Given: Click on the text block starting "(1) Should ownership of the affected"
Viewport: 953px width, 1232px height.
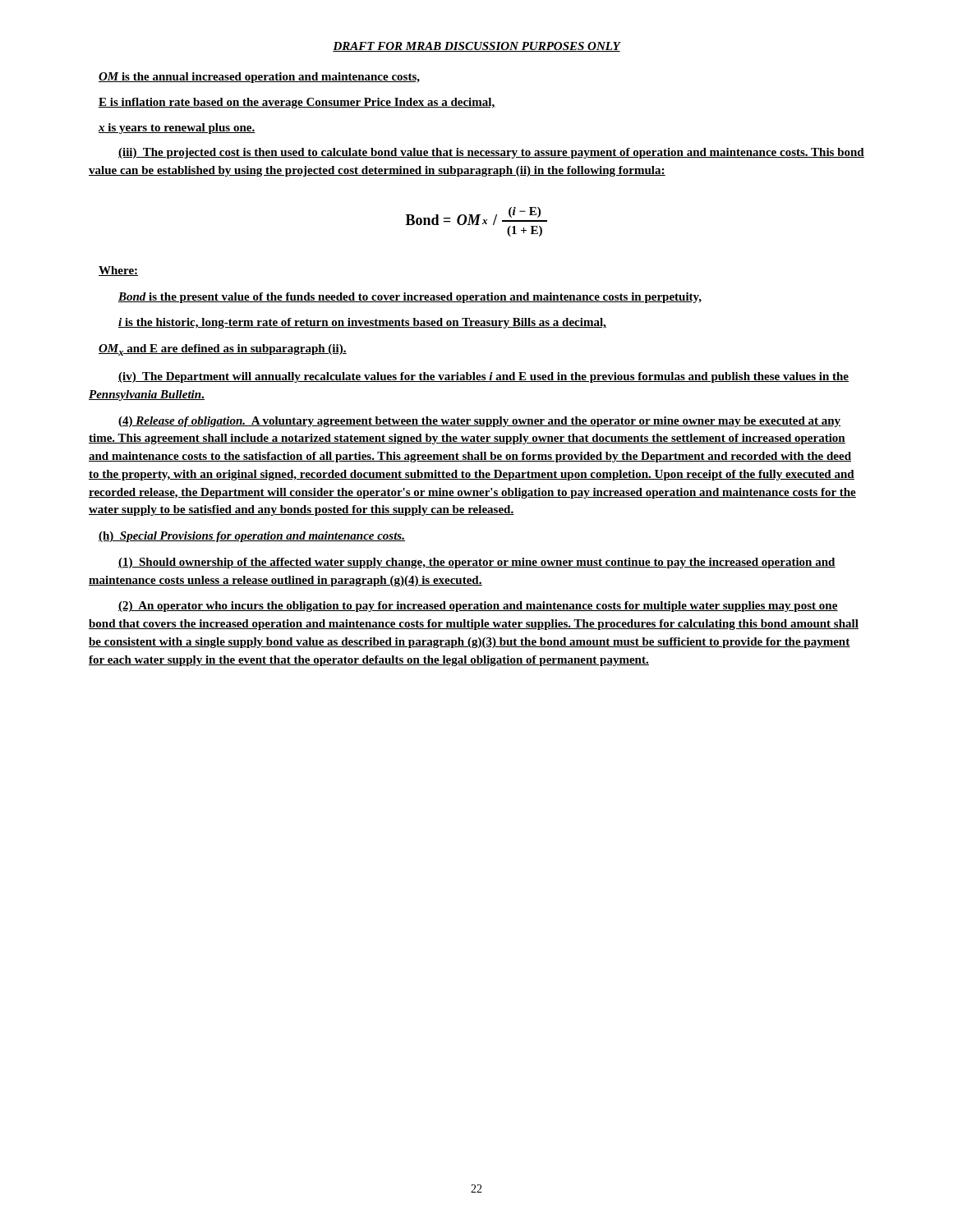Looking at the screenshot, I should click(x=462, y=571).
